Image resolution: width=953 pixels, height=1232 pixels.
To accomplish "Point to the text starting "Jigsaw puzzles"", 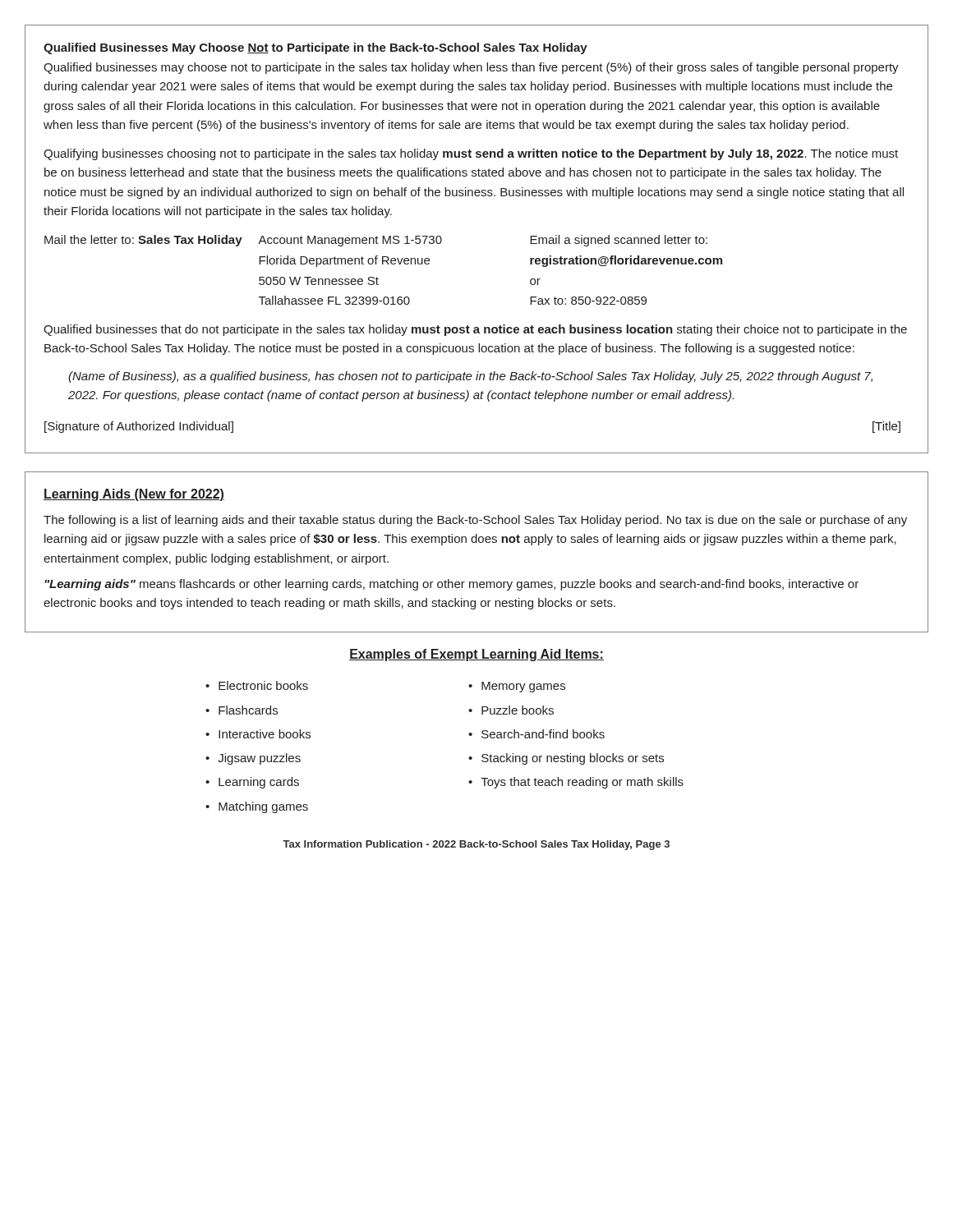I will coord(259,758).
